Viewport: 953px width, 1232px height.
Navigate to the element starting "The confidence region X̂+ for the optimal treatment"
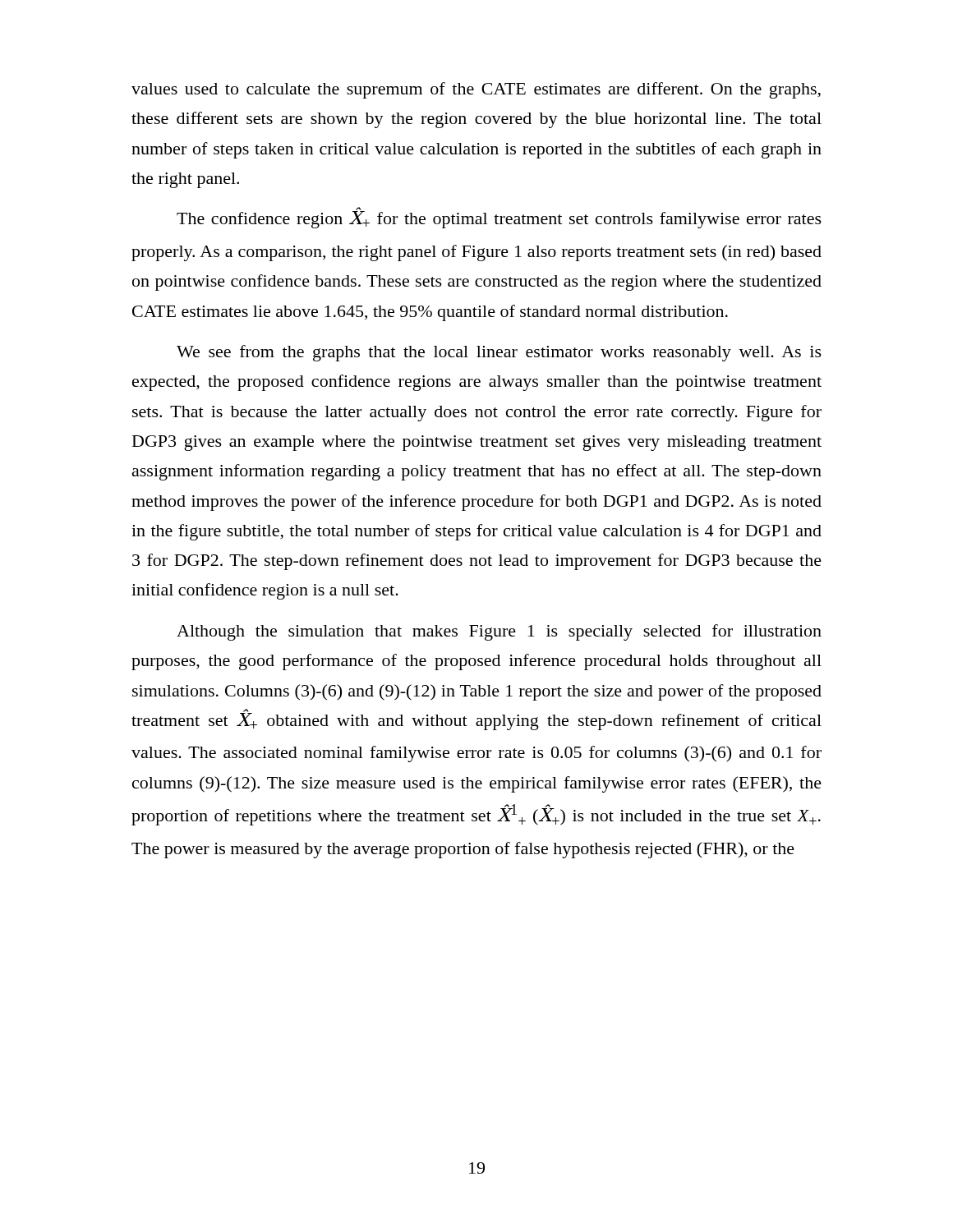pos(476,264)
